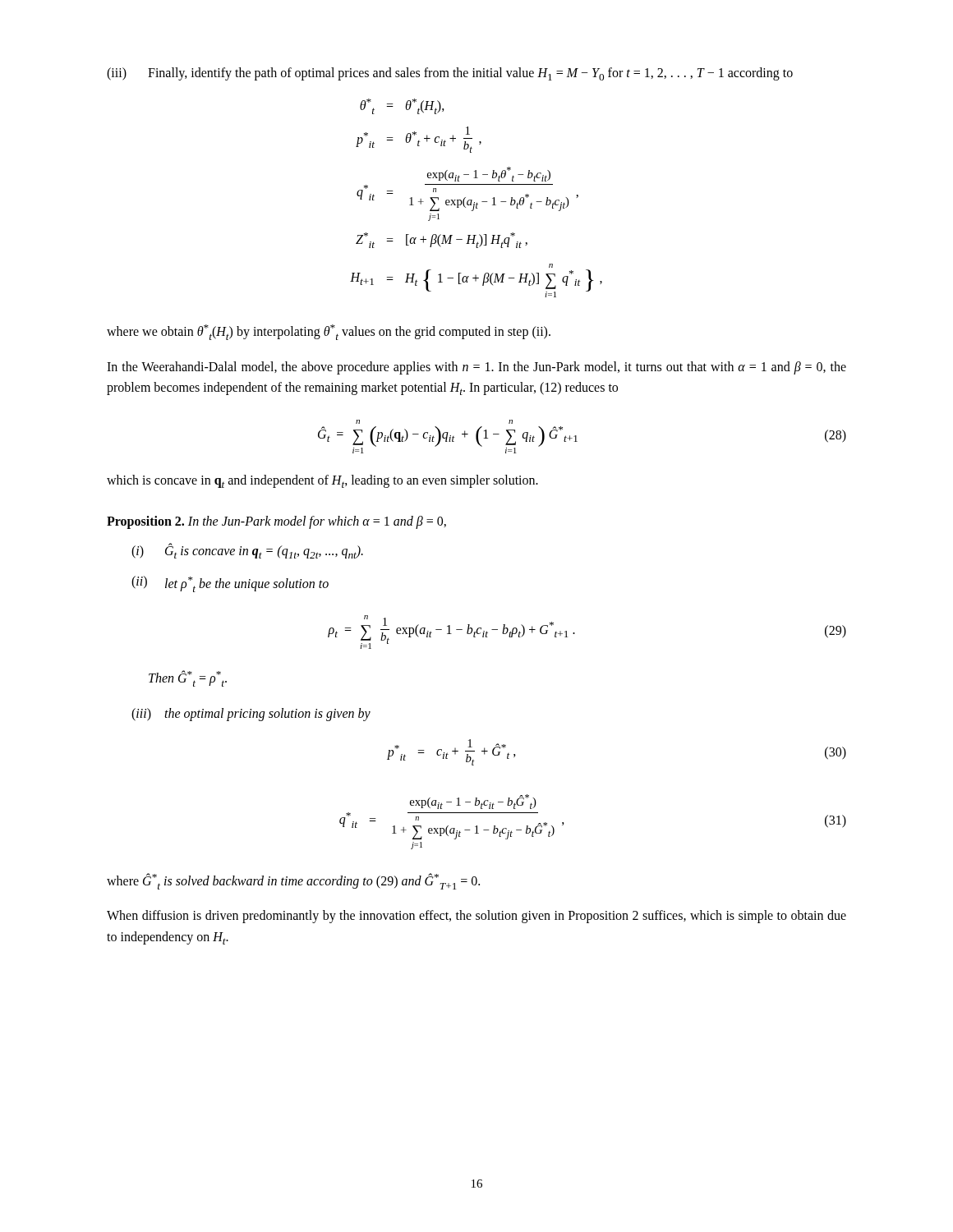Select the passage starting "where Ĝ*t is solved backward in"
This screenshot has width=953, height=1232.
[x=476, y=881]
